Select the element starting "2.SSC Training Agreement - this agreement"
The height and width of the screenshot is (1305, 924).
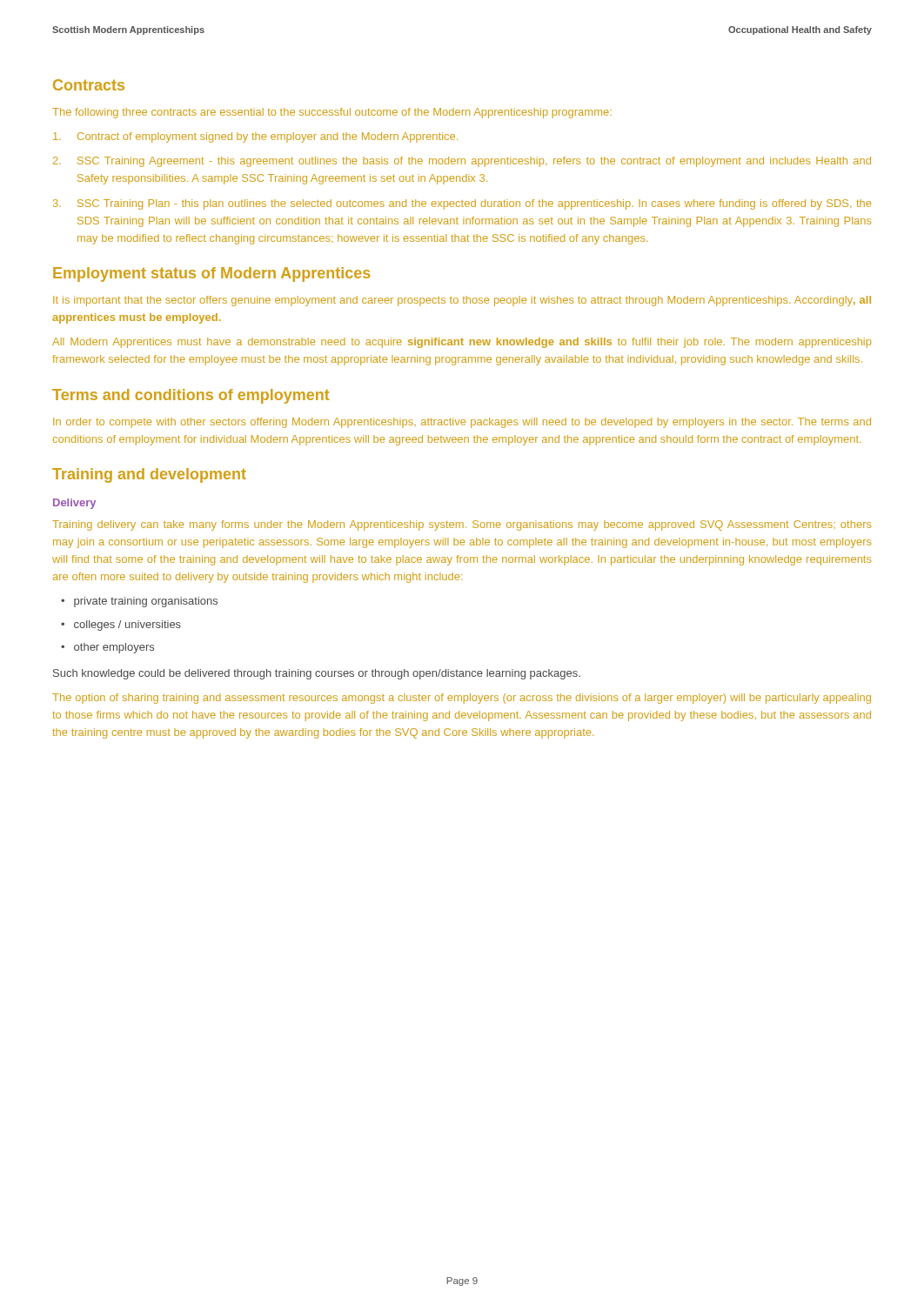(x=462, y=170)
